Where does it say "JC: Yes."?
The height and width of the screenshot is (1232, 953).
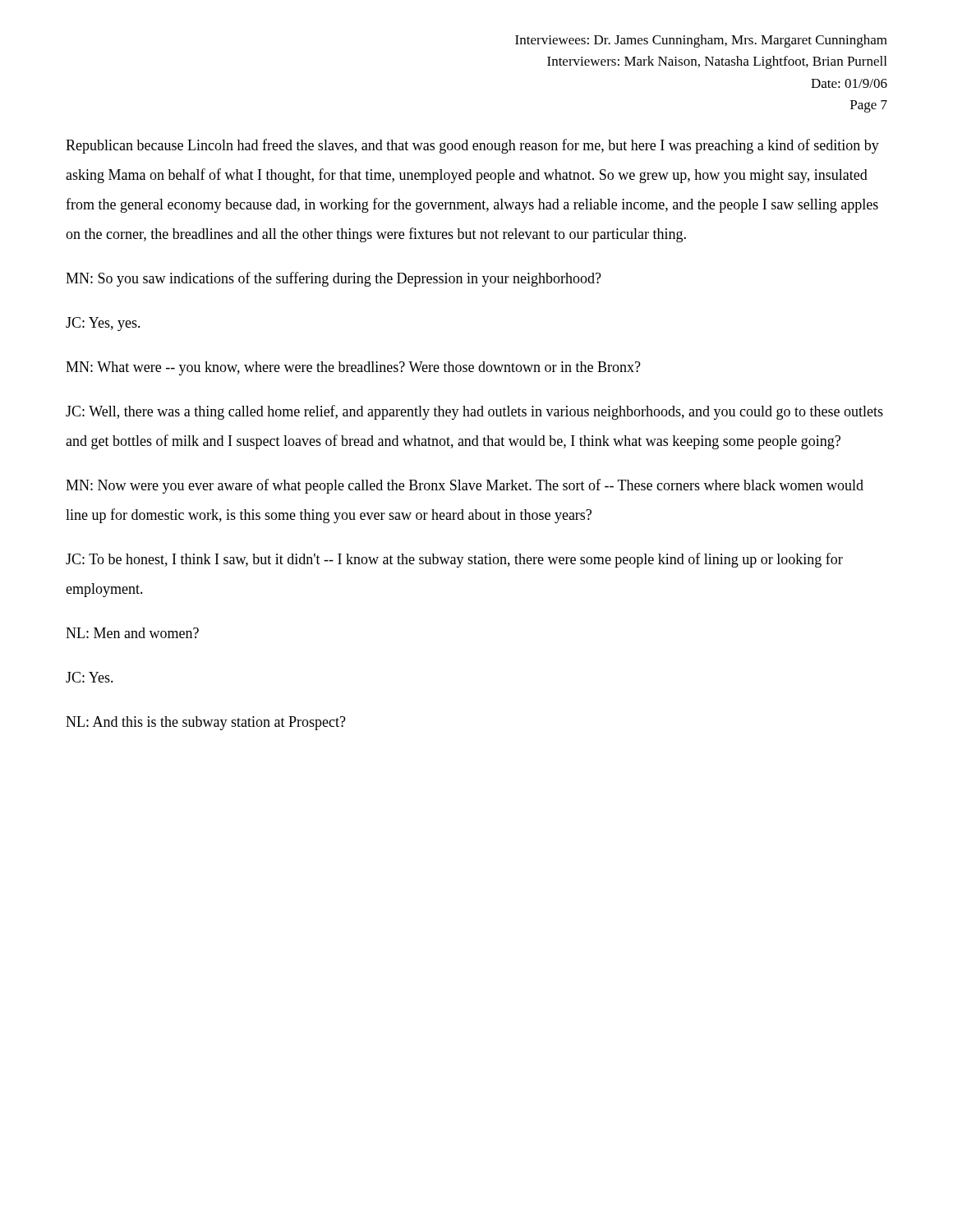90,678
